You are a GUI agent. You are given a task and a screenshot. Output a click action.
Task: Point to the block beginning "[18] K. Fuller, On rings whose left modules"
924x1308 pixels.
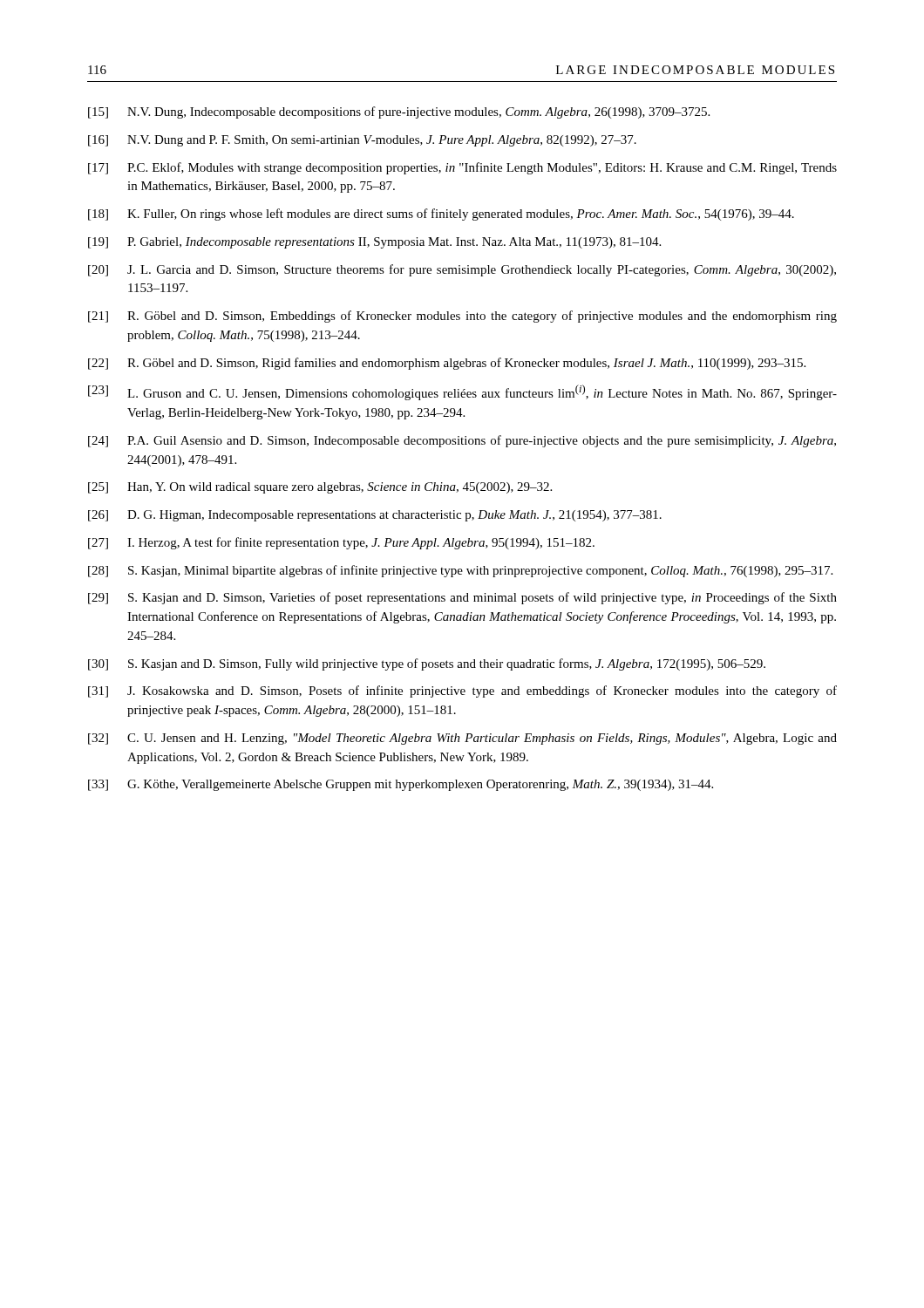pyautogui.click(x=462, y=214)
